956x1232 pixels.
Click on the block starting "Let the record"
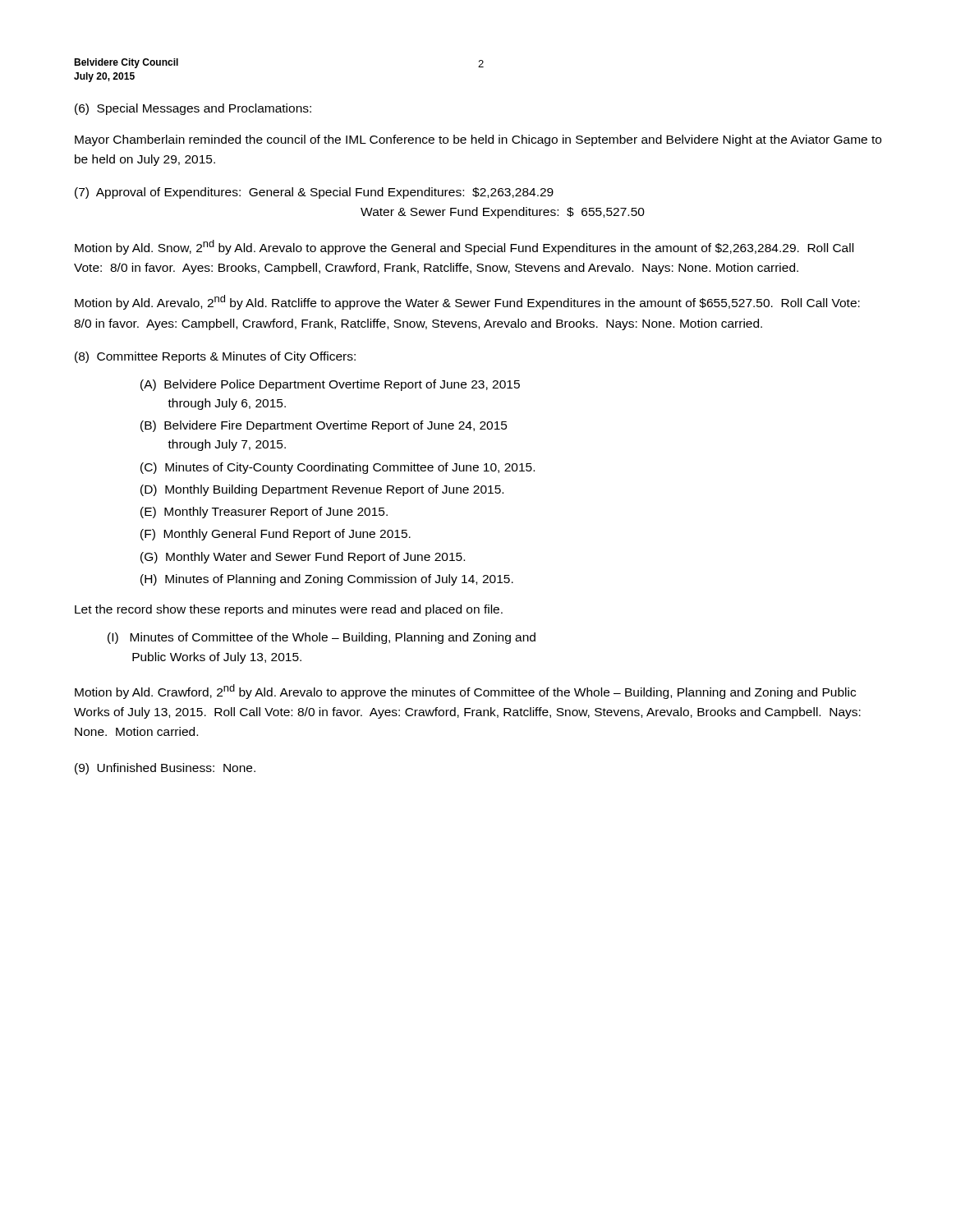[x=289, y=609]
